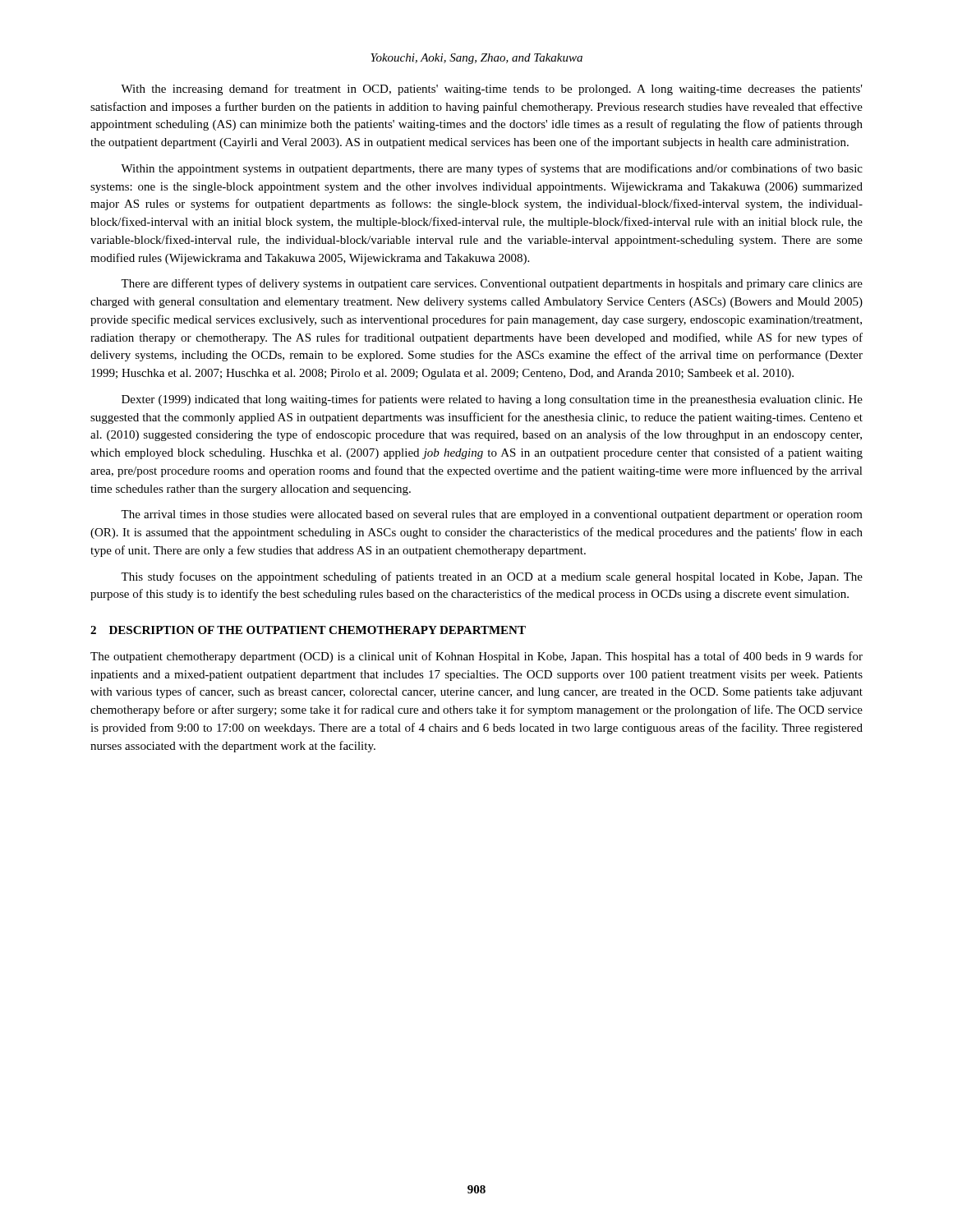953x1232 pixels.
Task: Click on the text block starting "Dexter (1999) indicated that long waiting-times for patients"
Action: click(x=476, y=444)
